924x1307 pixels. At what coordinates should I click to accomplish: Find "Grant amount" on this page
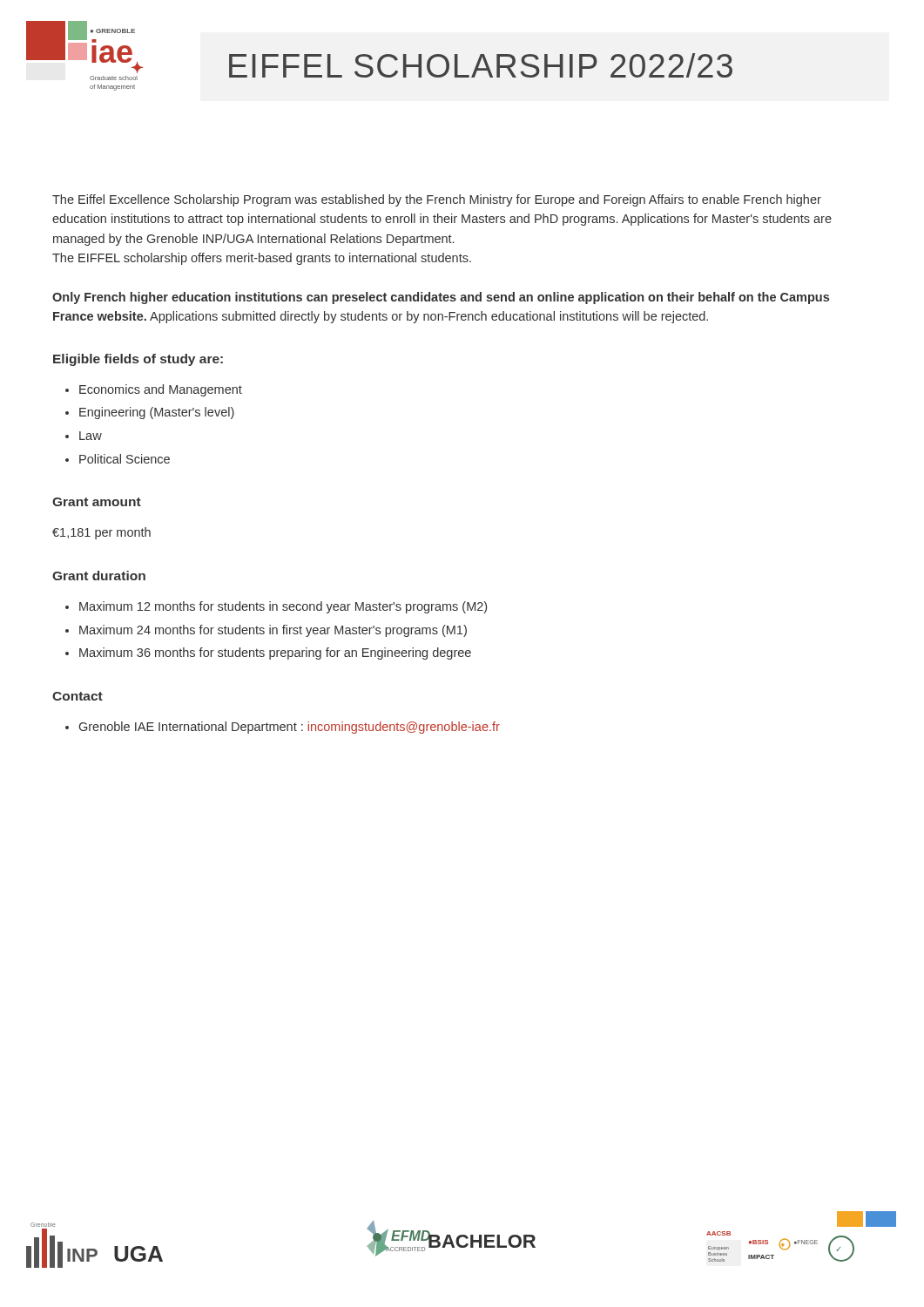pyautogui.click(x=97, y=502)
